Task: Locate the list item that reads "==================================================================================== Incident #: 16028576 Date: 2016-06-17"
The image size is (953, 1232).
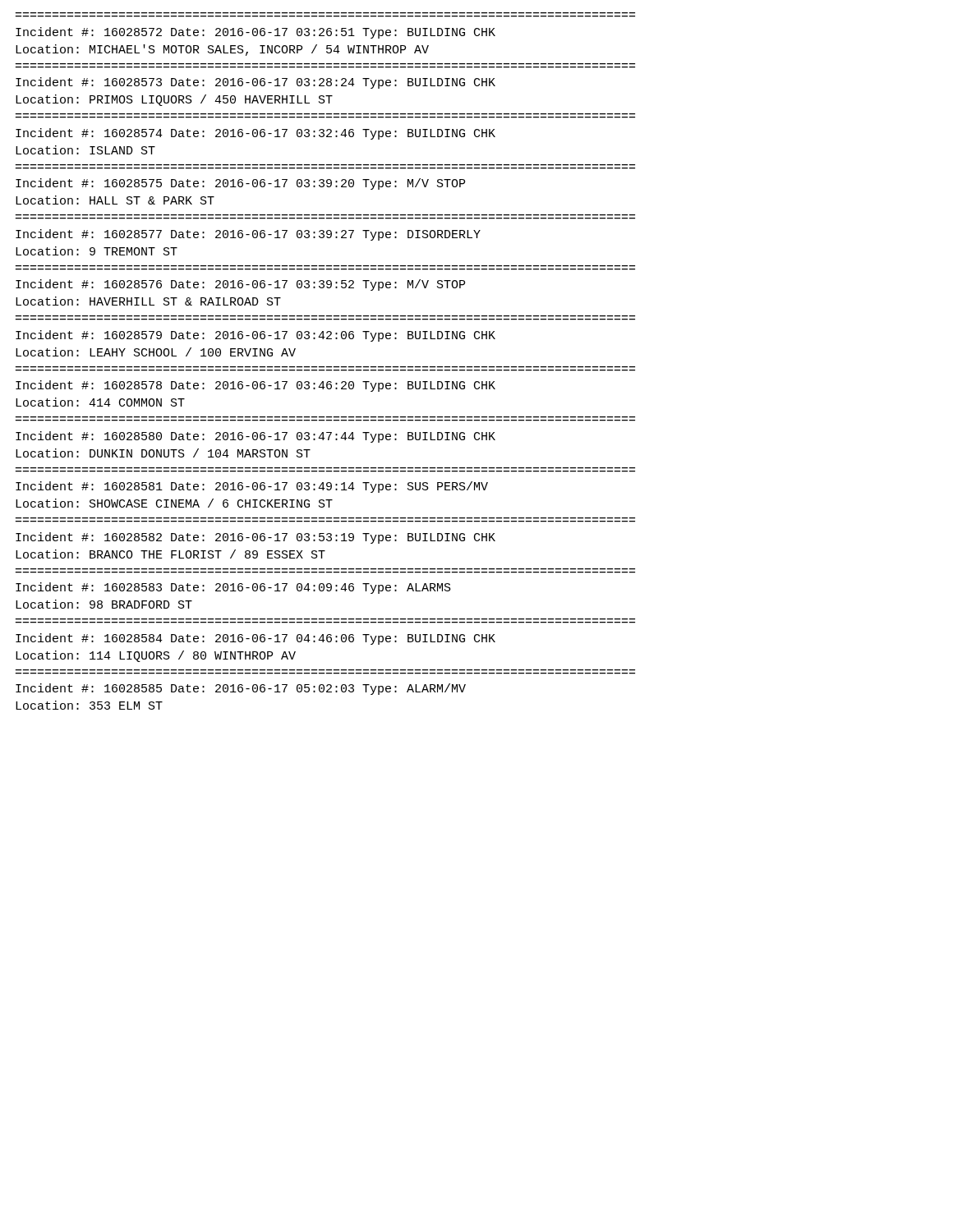Action: (240, 285)
